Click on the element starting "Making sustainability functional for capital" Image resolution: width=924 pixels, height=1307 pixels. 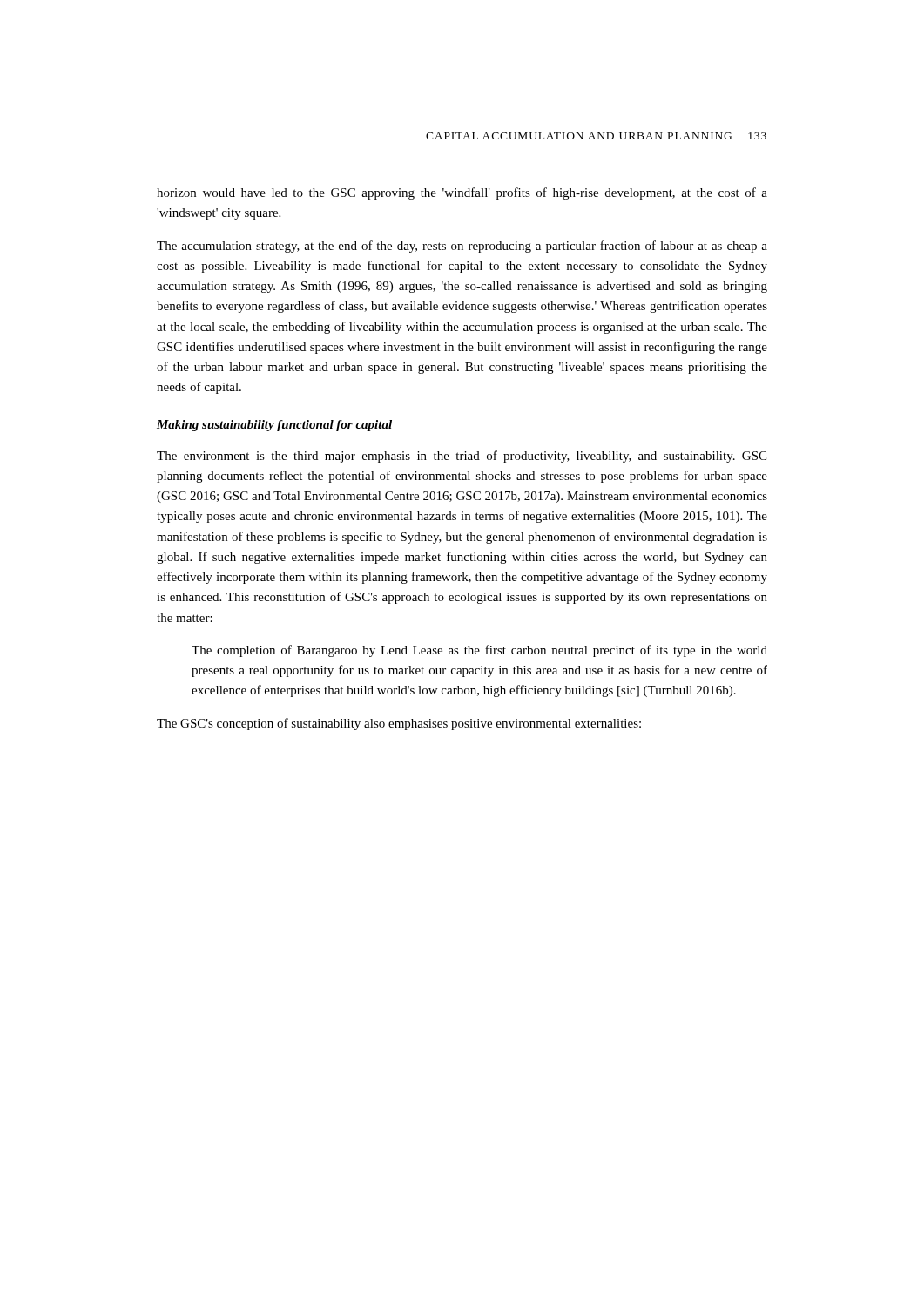tap(274, 424)
